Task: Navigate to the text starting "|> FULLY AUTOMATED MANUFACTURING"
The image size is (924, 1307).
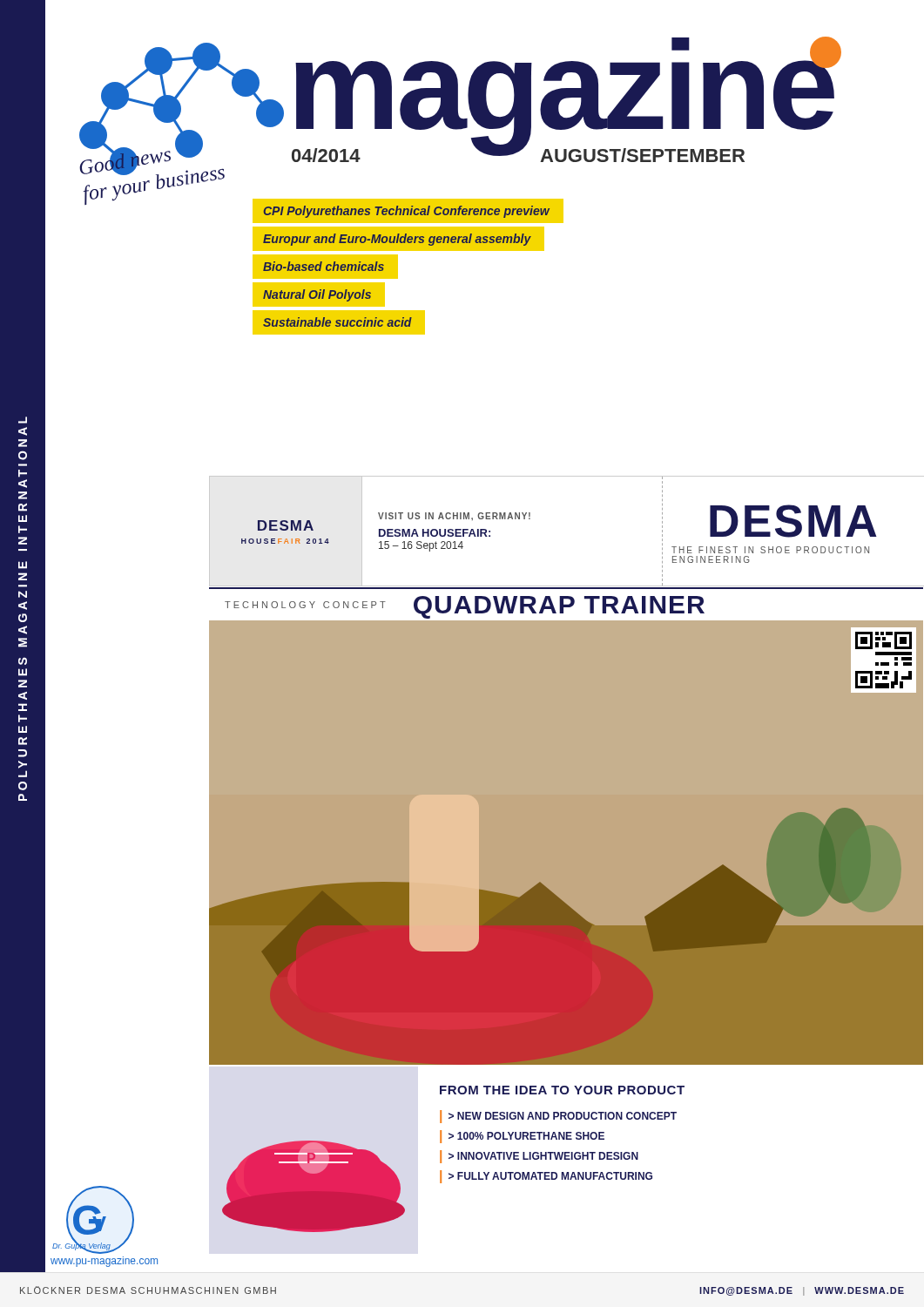Action: (x=546, y=1176)
